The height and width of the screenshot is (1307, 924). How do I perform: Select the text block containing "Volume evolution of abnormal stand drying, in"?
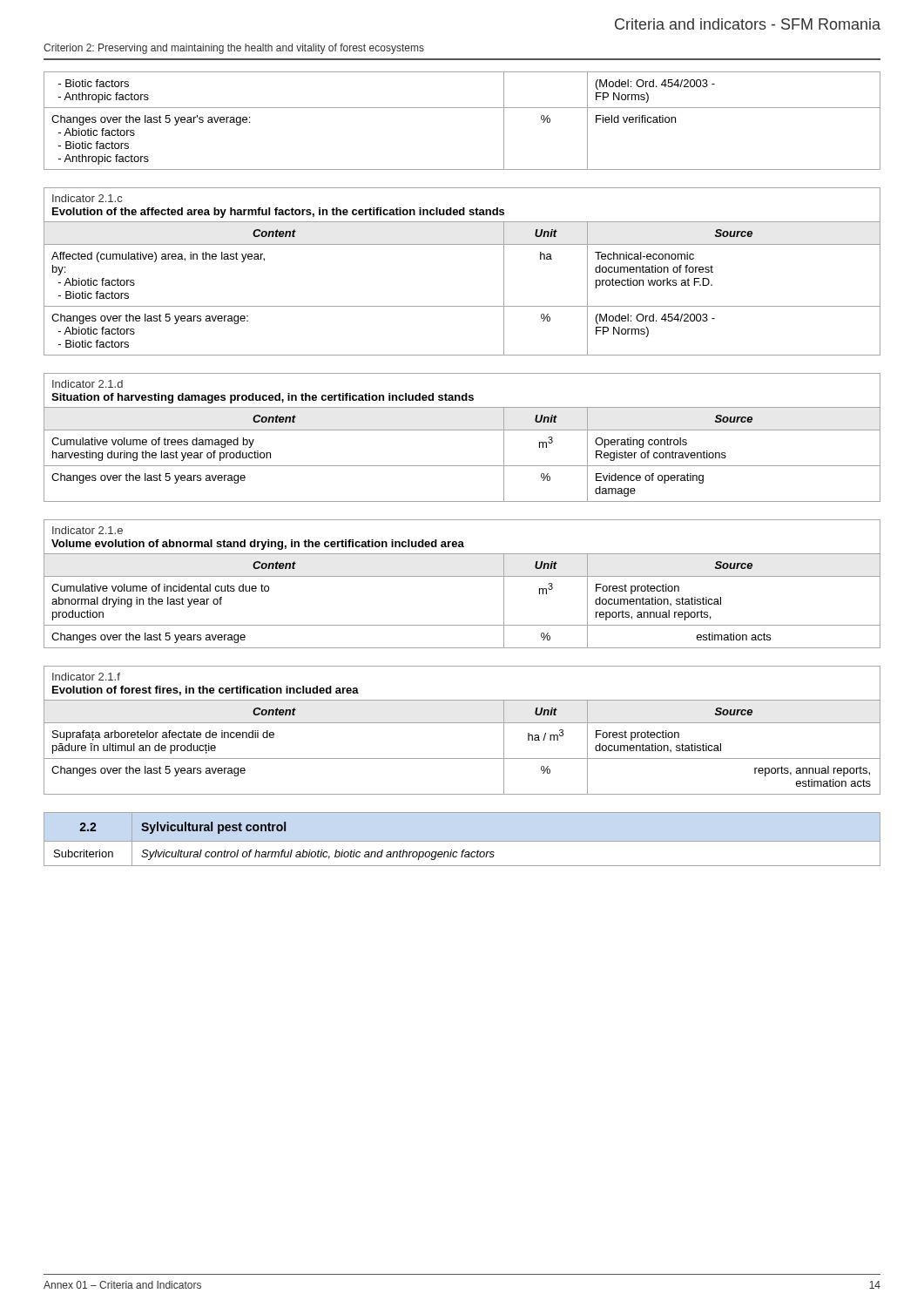(x=258, y=543)
